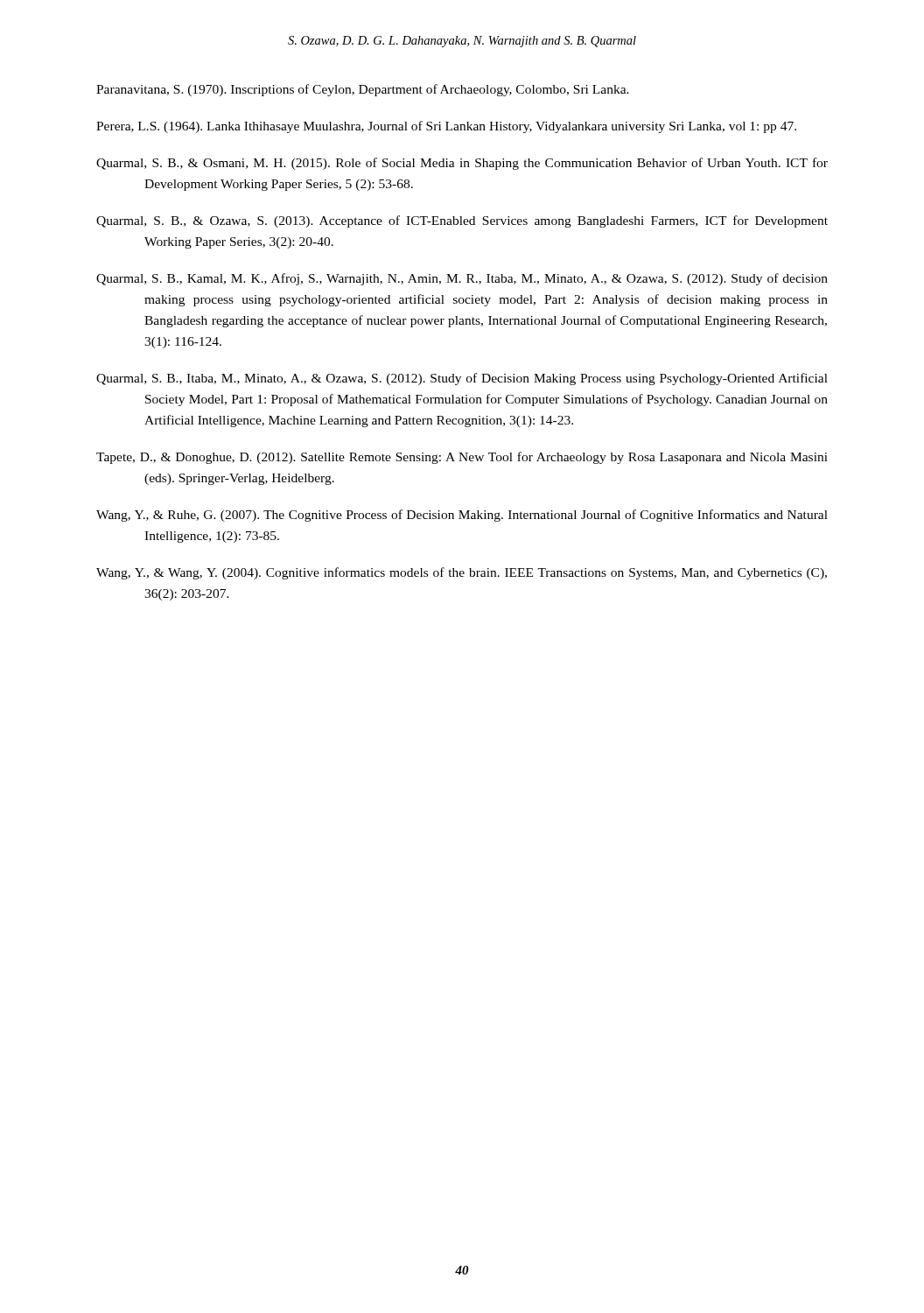
Task: Locate the block of text that opens with "Quarmal, S. B., & Ozawa, S."
Action: coord(462,231)
